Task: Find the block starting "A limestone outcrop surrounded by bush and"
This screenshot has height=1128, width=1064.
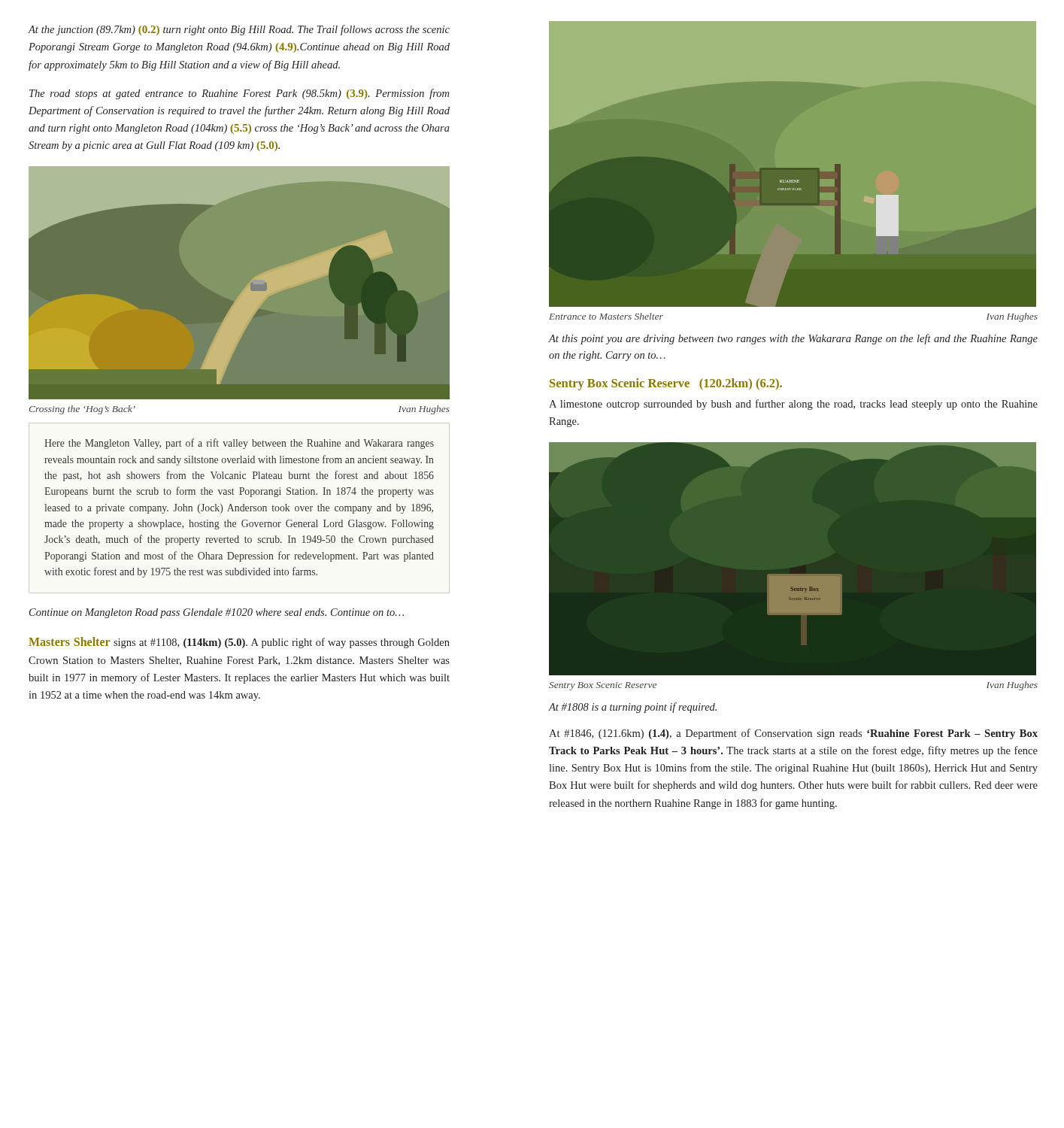Action: coord(793,413)
